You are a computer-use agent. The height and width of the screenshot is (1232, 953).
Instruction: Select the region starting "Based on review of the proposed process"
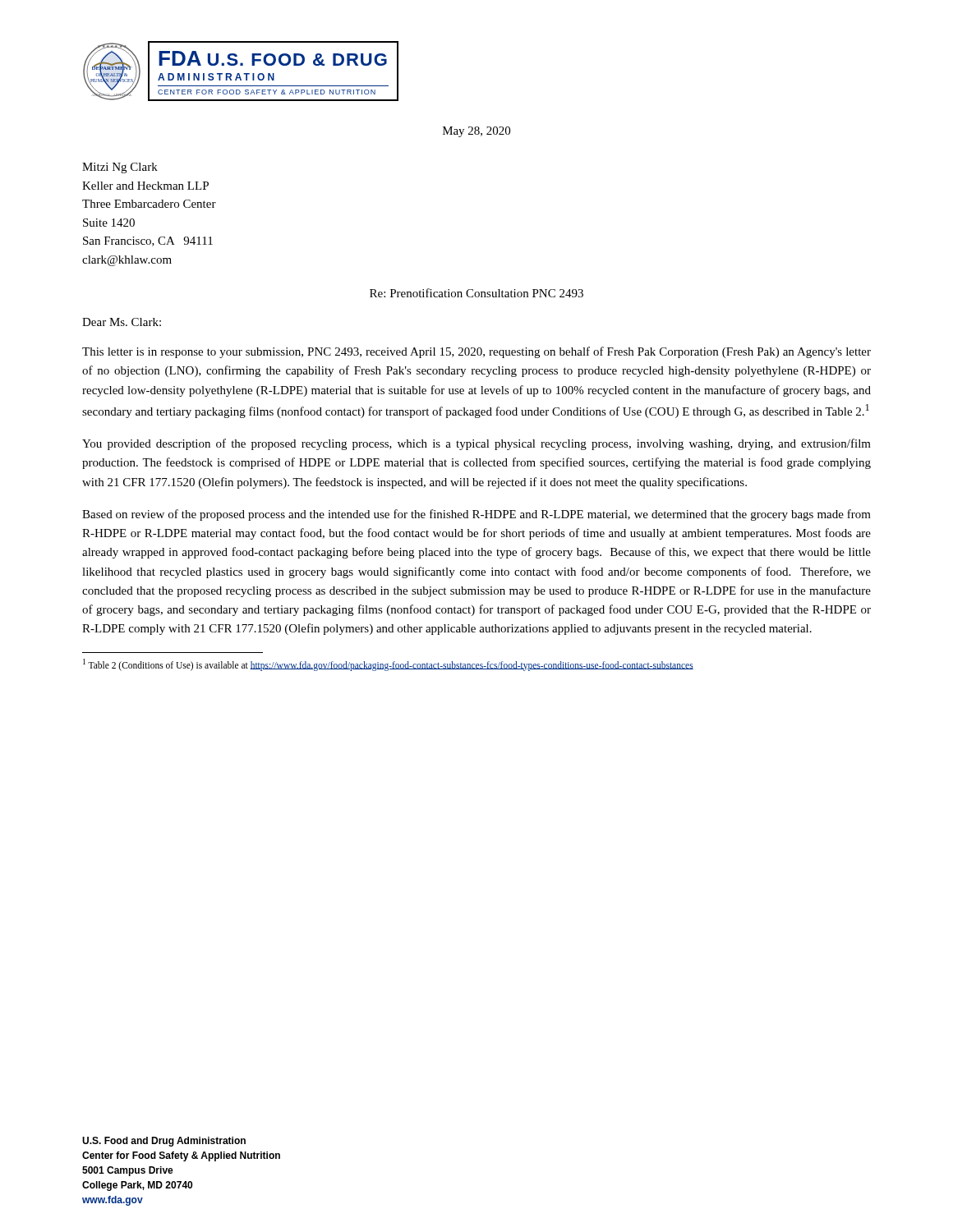click(476, 571)
